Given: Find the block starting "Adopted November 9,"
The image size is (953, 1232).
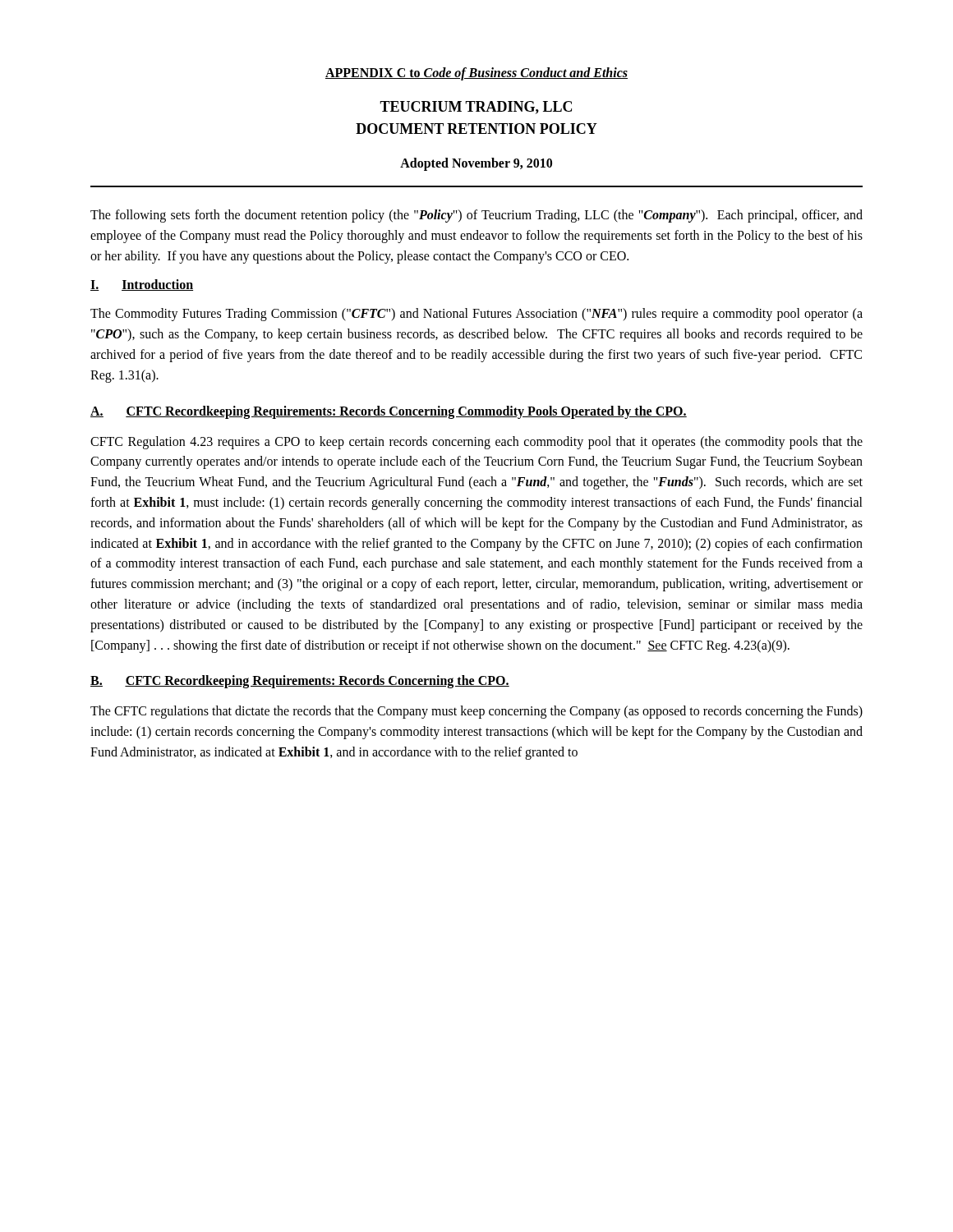Looking at the screenshot, I should coord(476,163).
